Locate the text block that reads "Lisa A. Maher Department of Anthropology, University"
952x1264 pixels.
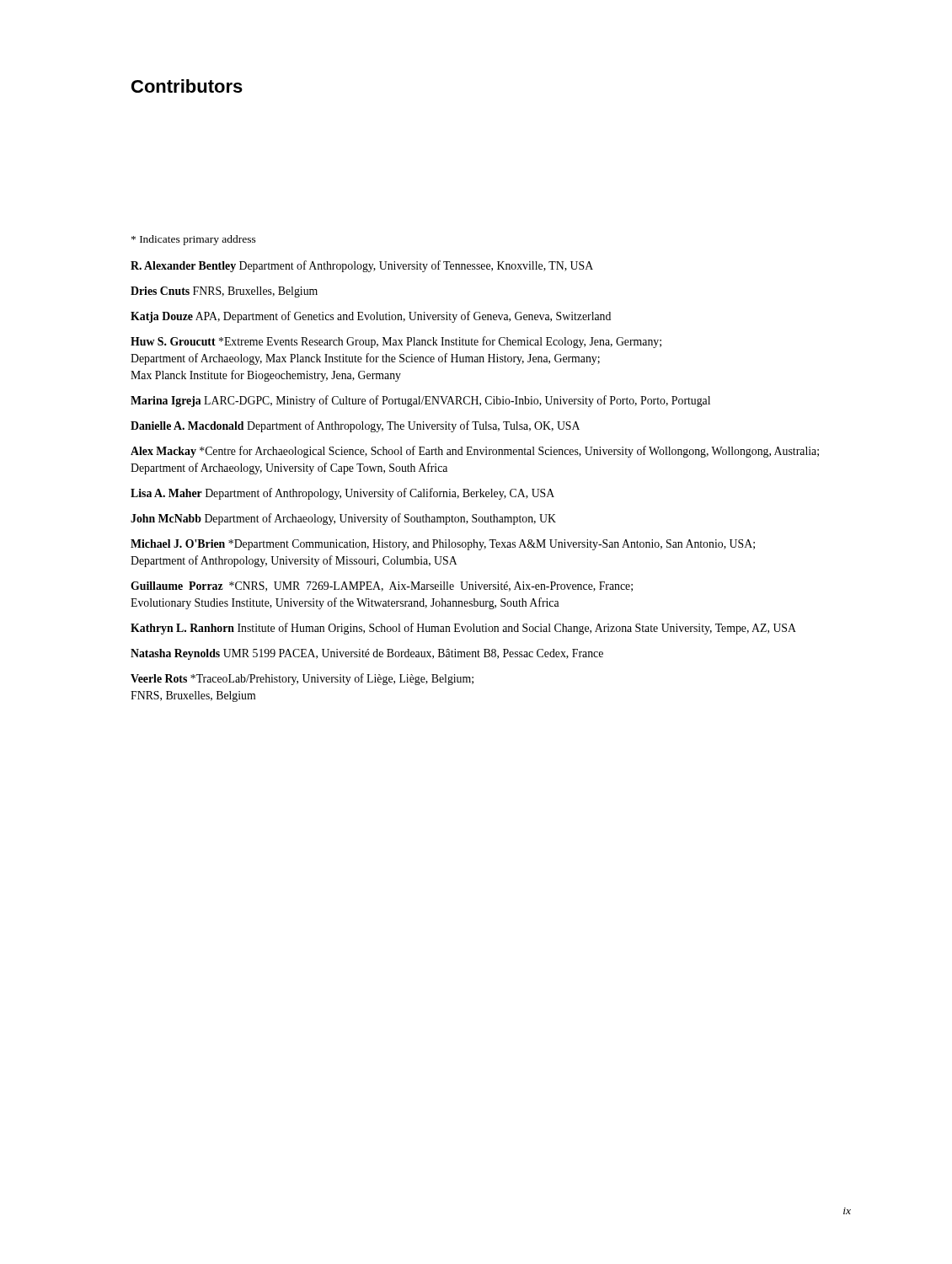[x=343, y=493]
